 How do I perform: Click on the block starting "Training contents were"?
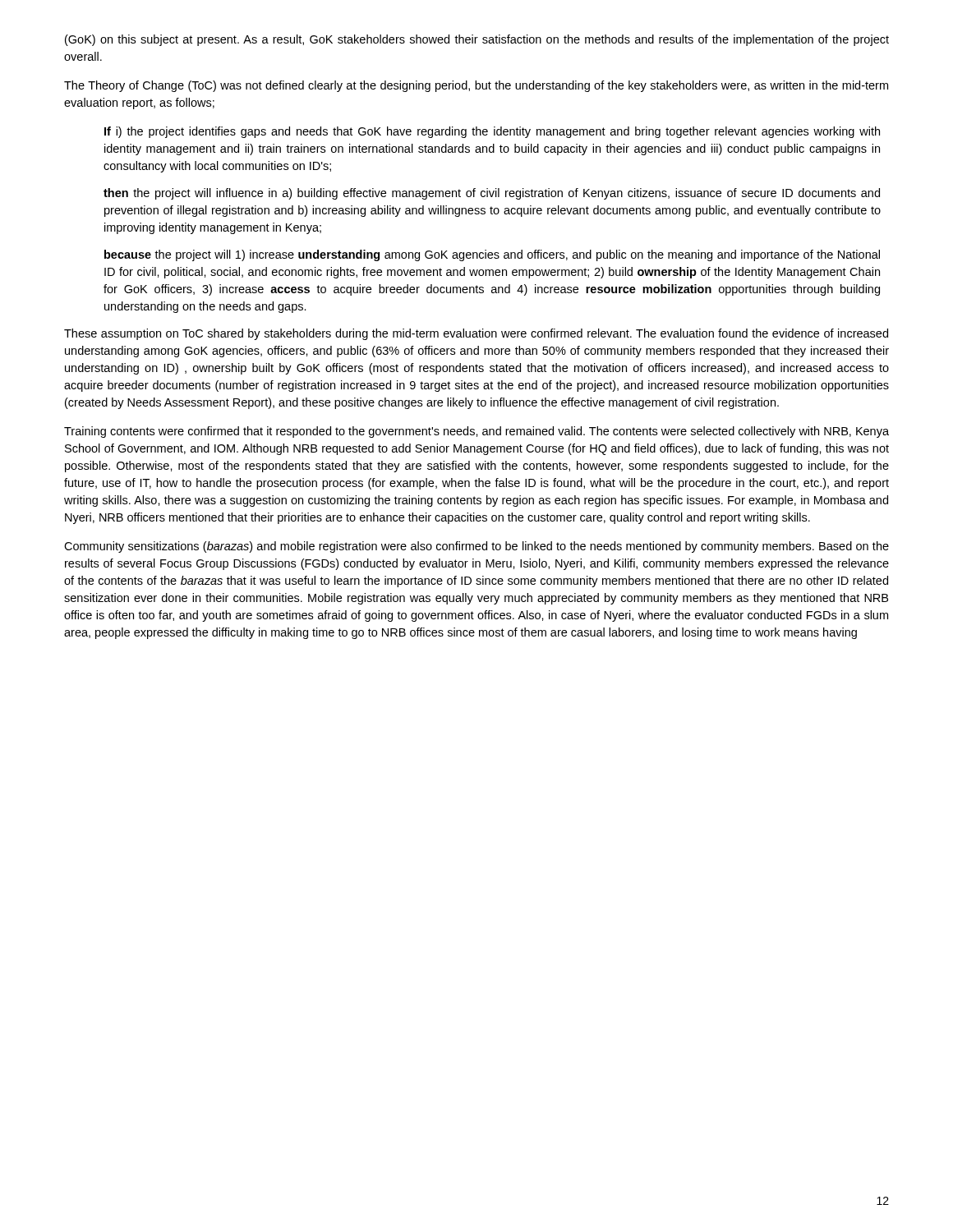476,475
